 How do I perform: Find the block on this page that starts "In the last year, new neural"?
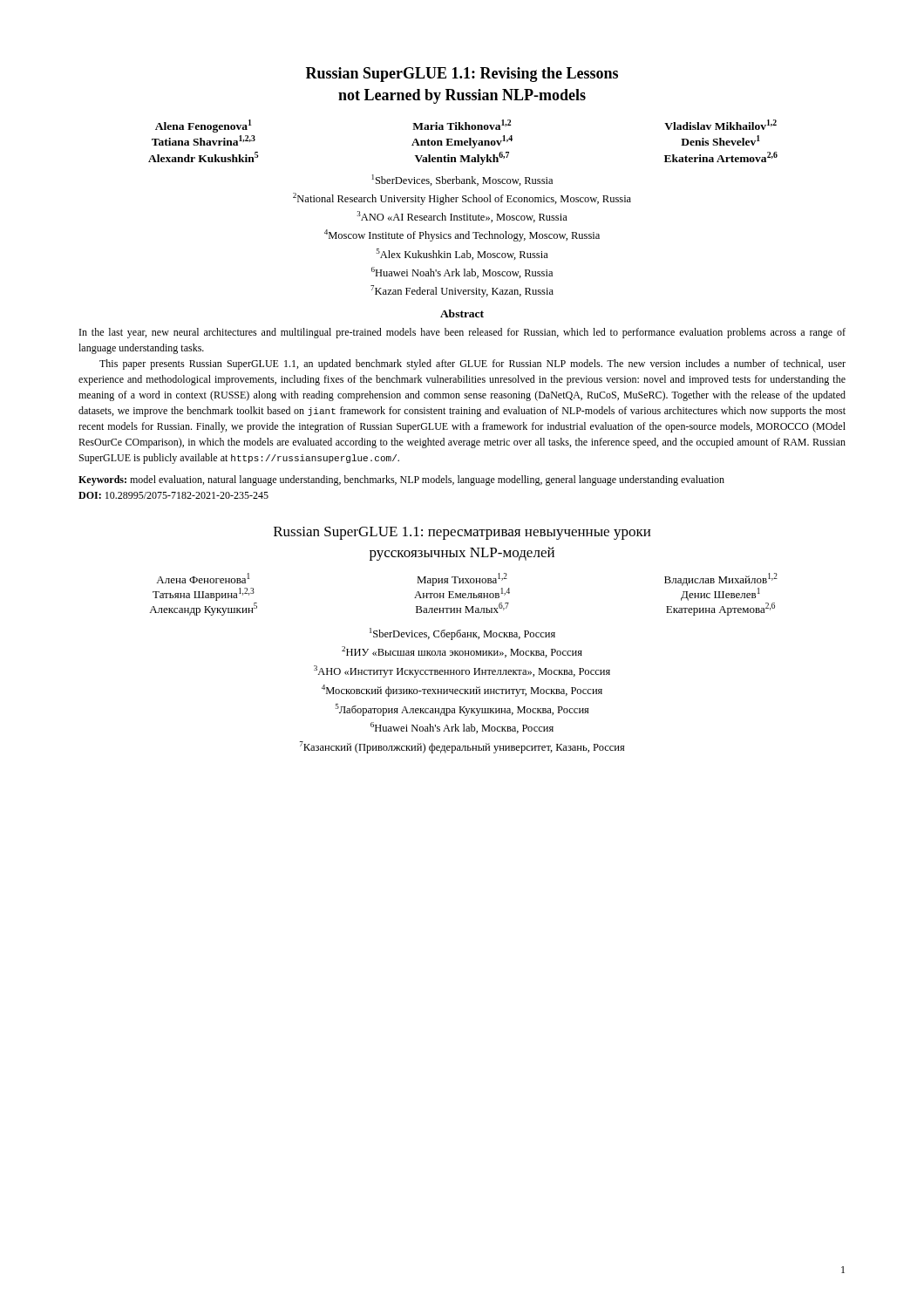(462, 395)
